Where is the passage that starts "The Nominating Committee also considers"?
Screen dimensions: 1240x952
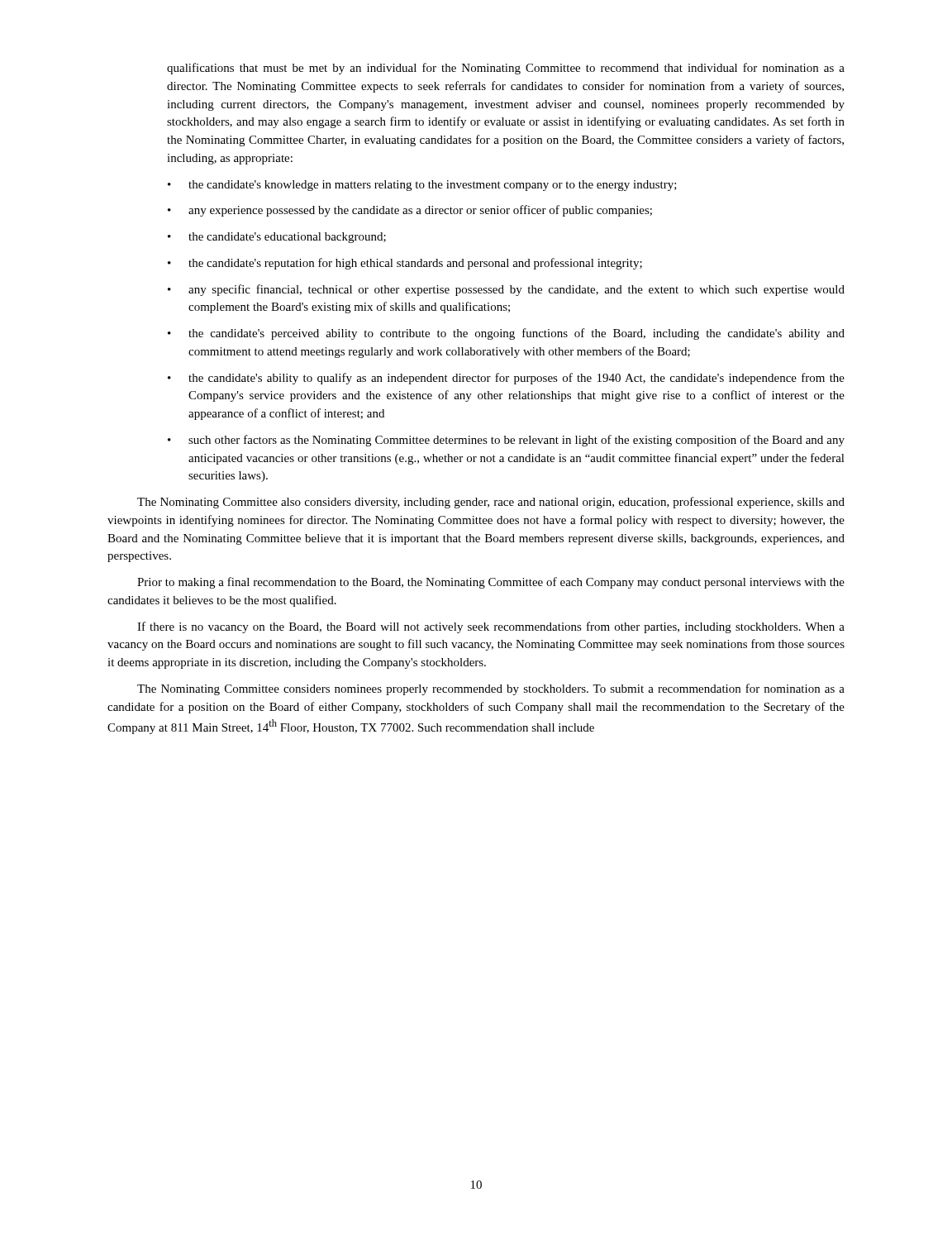coord(476,529)
